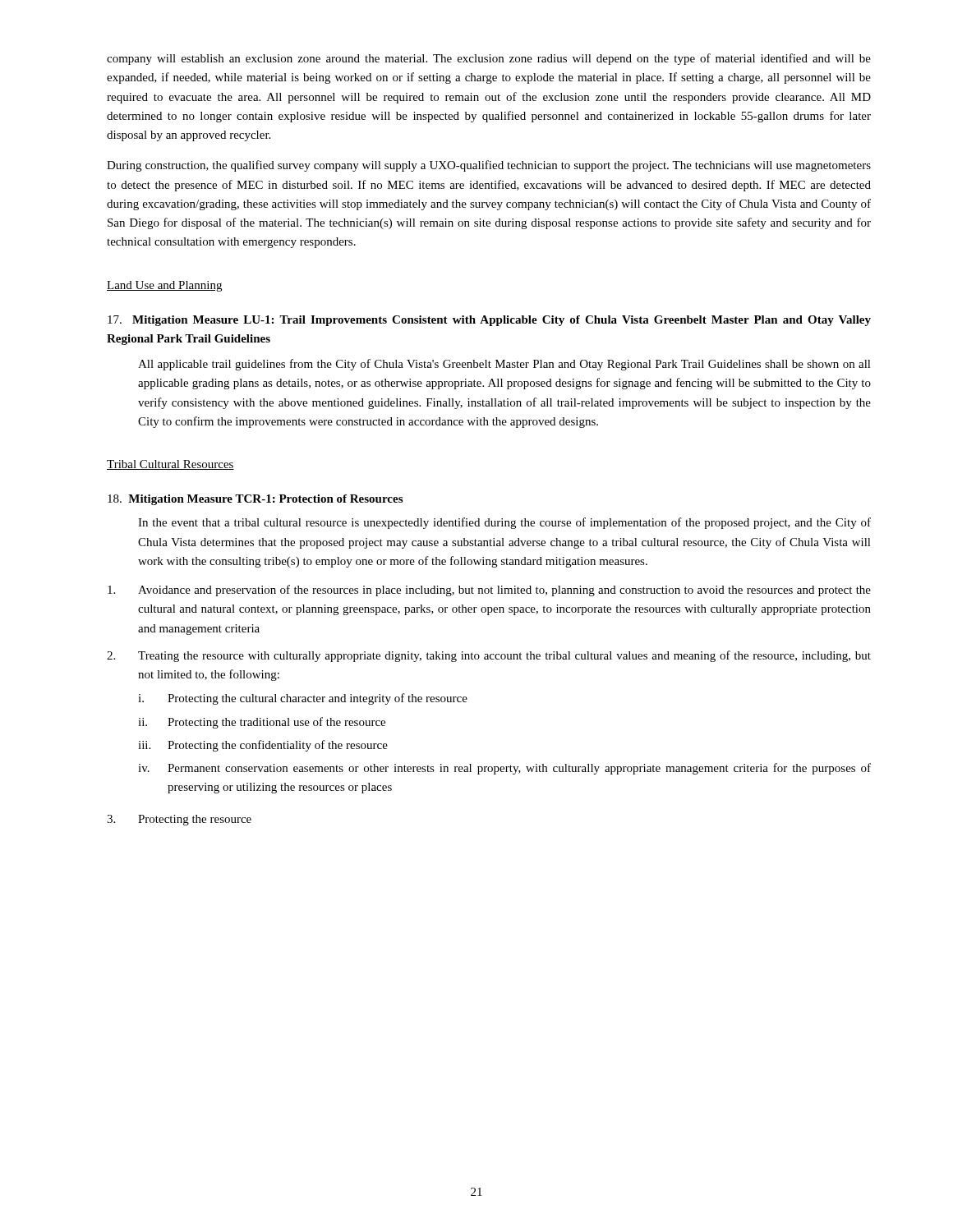Locate the text block containing "In the event that a"
The image size is (953, 1232).
pos(504,542)
